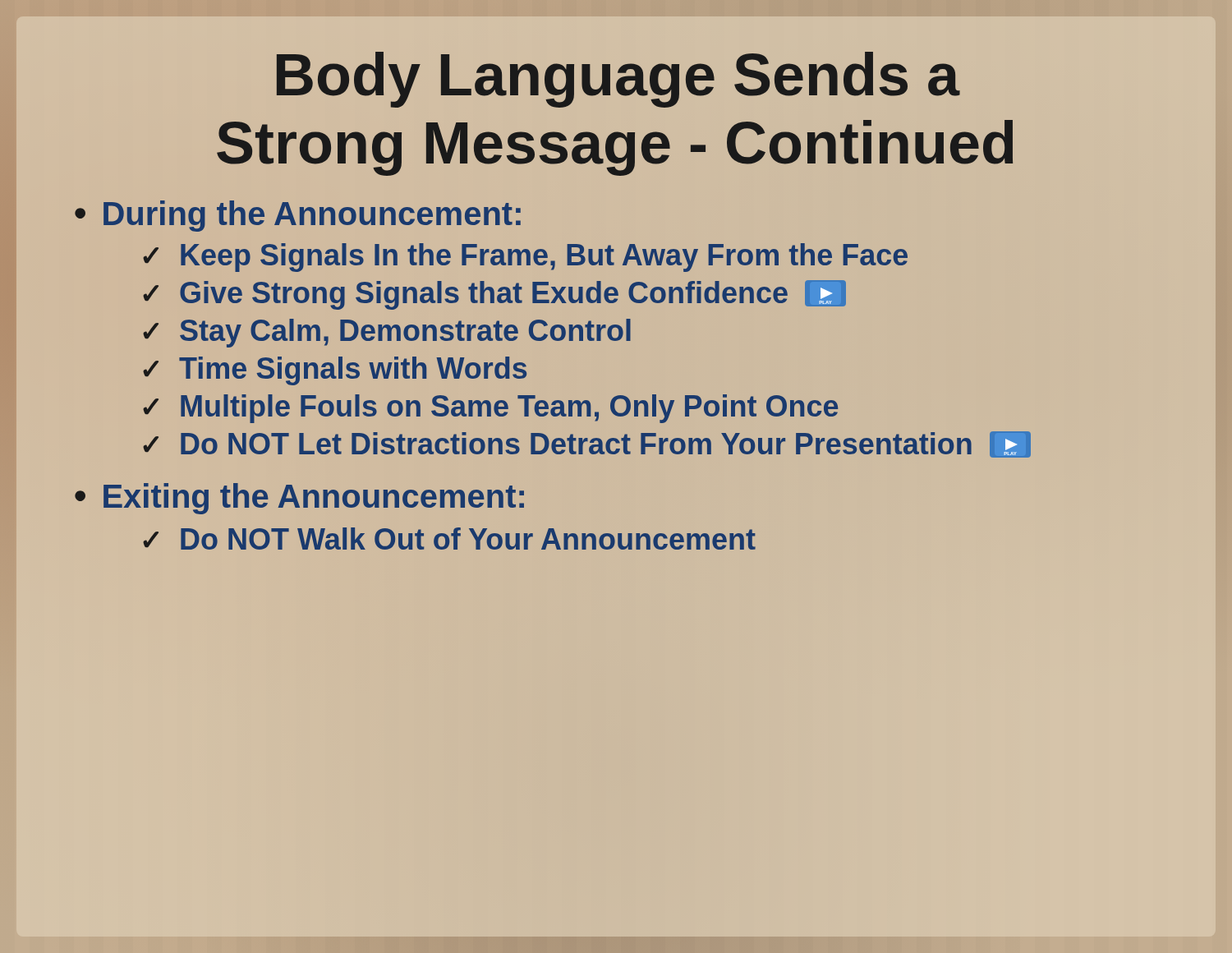Locate the block of text that opens with "✓ Do NOT Walk Out"

click(448, 539)
